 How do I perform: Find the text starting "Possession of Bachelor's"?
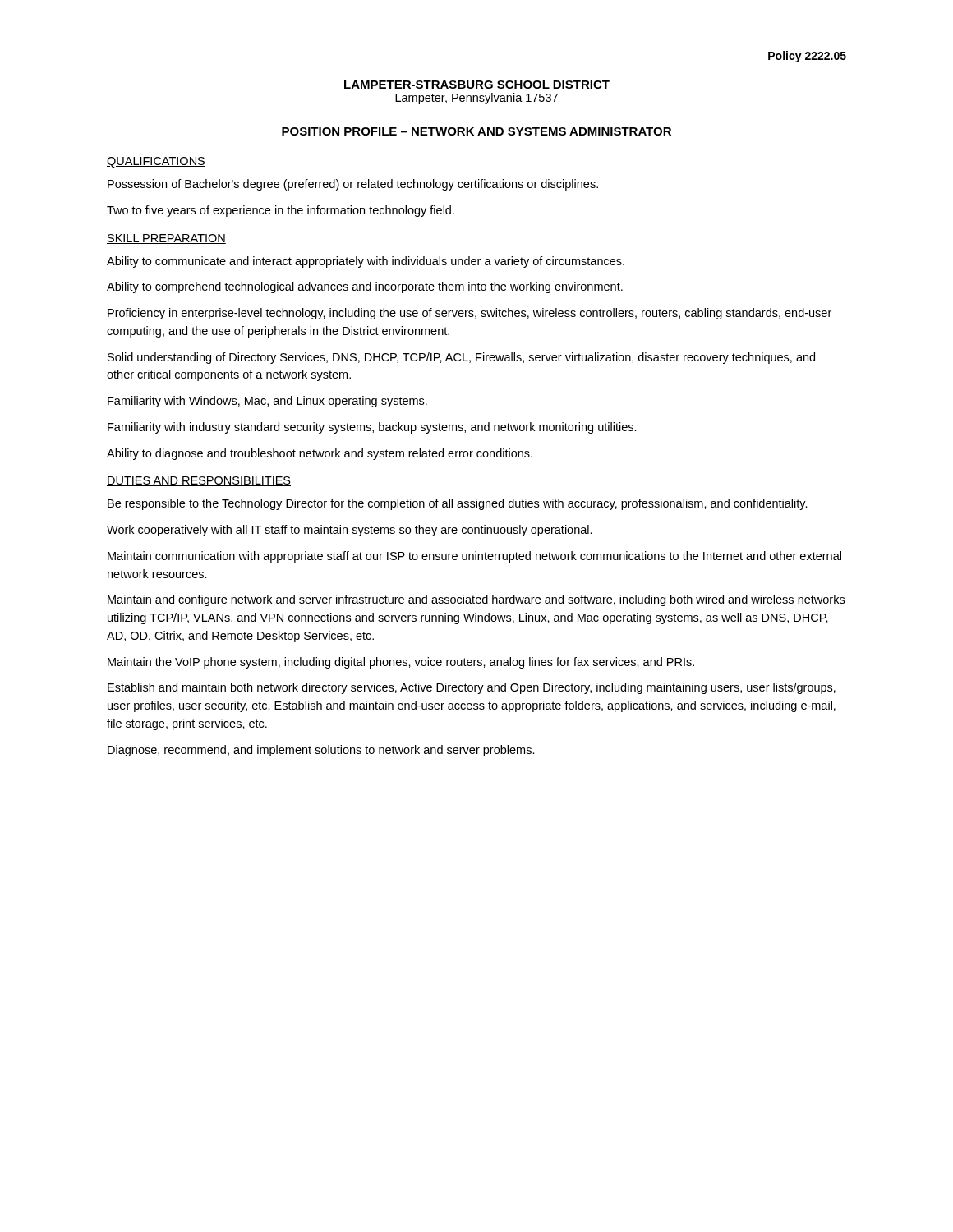353,184
